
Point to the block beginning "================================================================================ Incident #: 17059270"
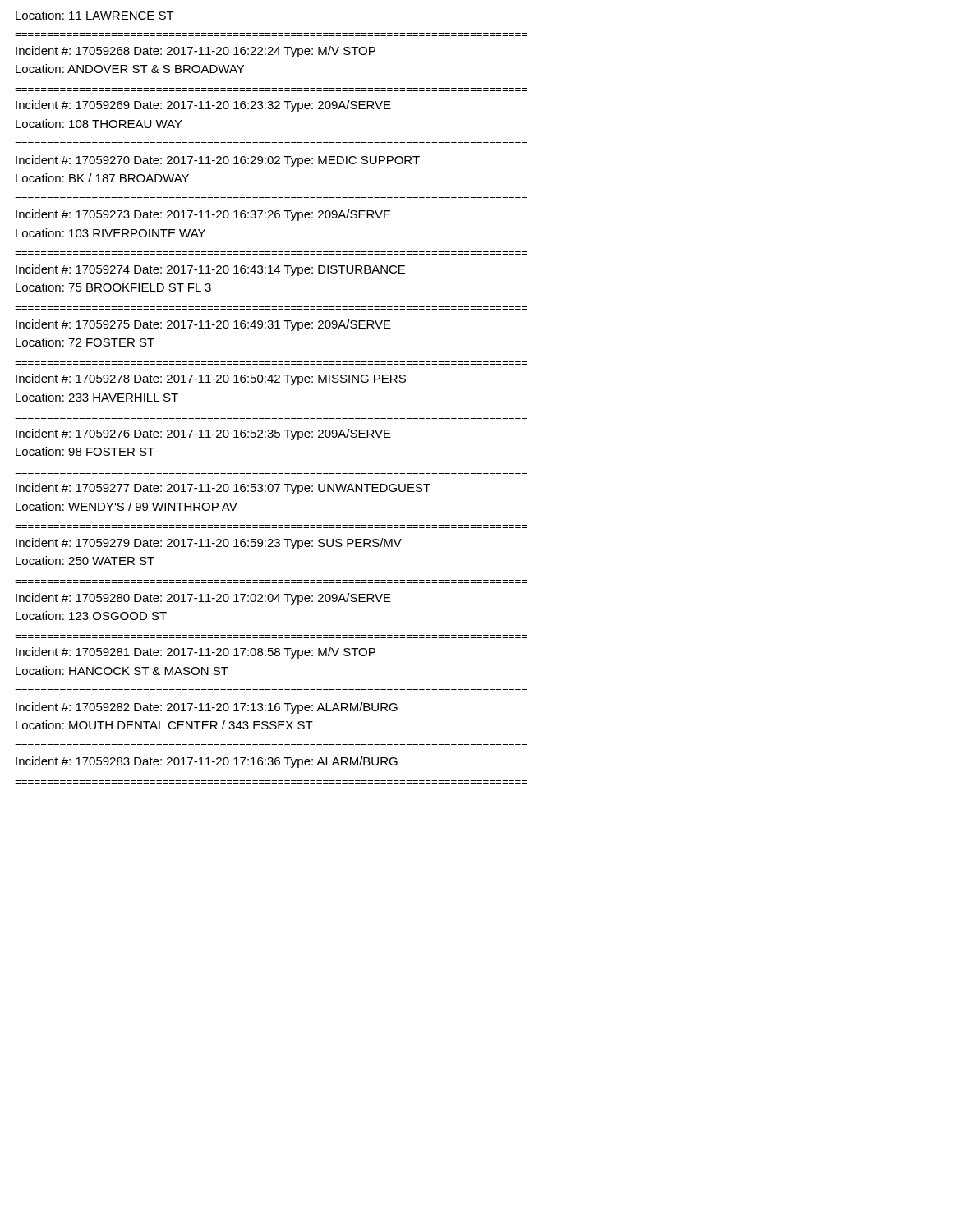pos(218,161)
